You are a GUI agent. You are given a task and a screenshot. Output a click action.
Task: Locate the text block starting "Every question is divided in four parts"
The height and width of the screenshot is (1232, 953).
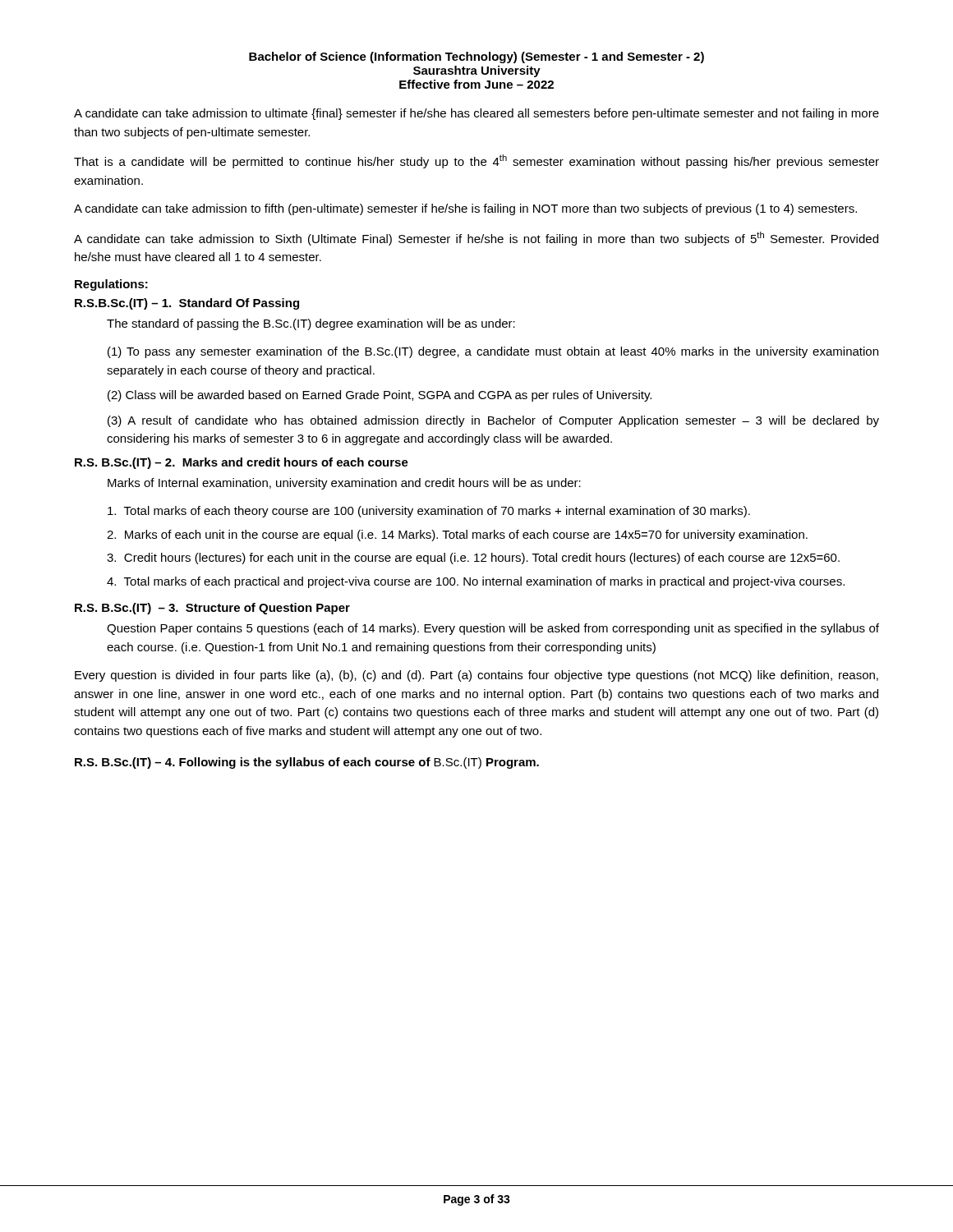(x=476, y=702)
